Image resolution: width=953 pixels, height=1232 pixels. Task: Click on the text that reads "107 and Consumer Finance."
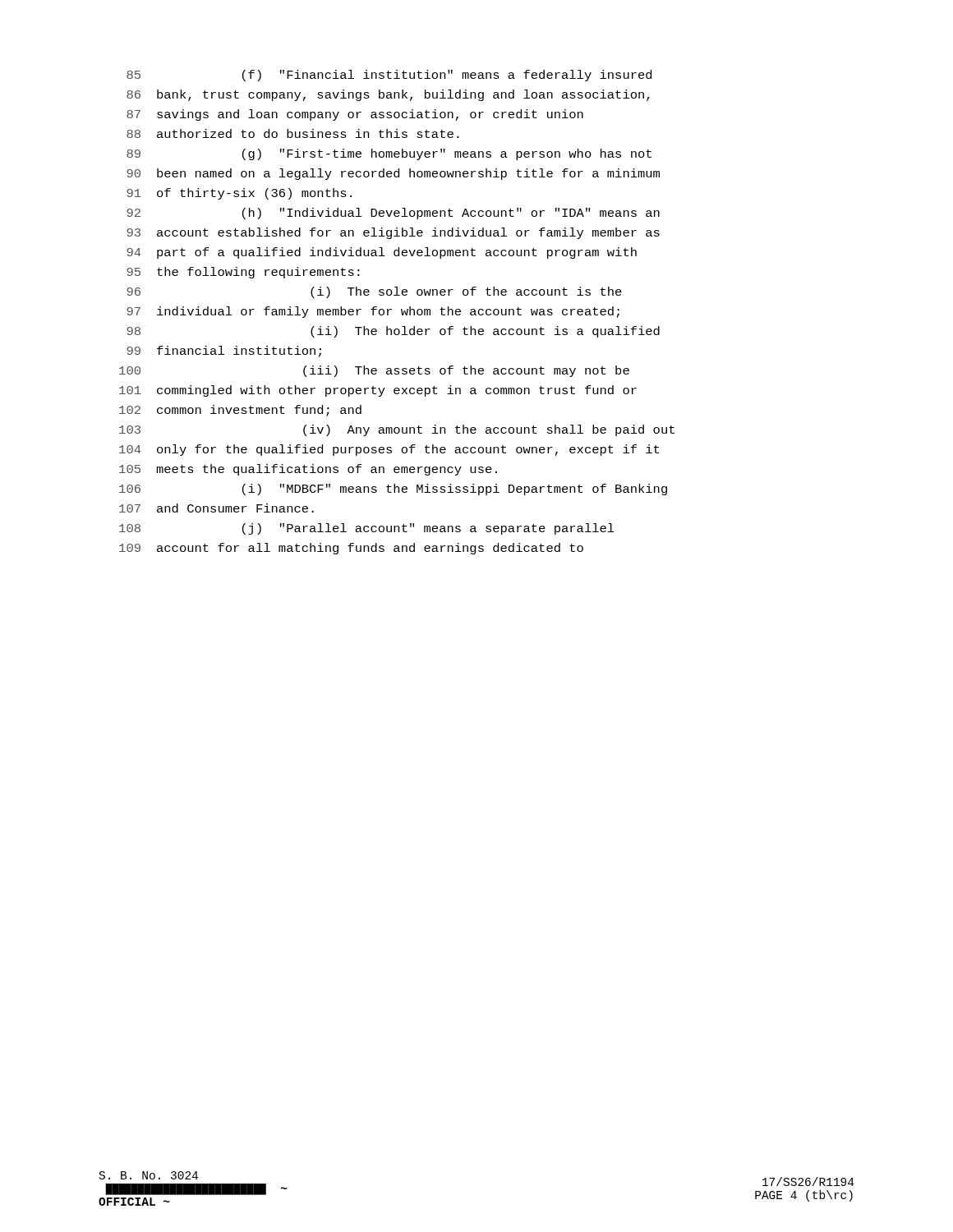216,508
